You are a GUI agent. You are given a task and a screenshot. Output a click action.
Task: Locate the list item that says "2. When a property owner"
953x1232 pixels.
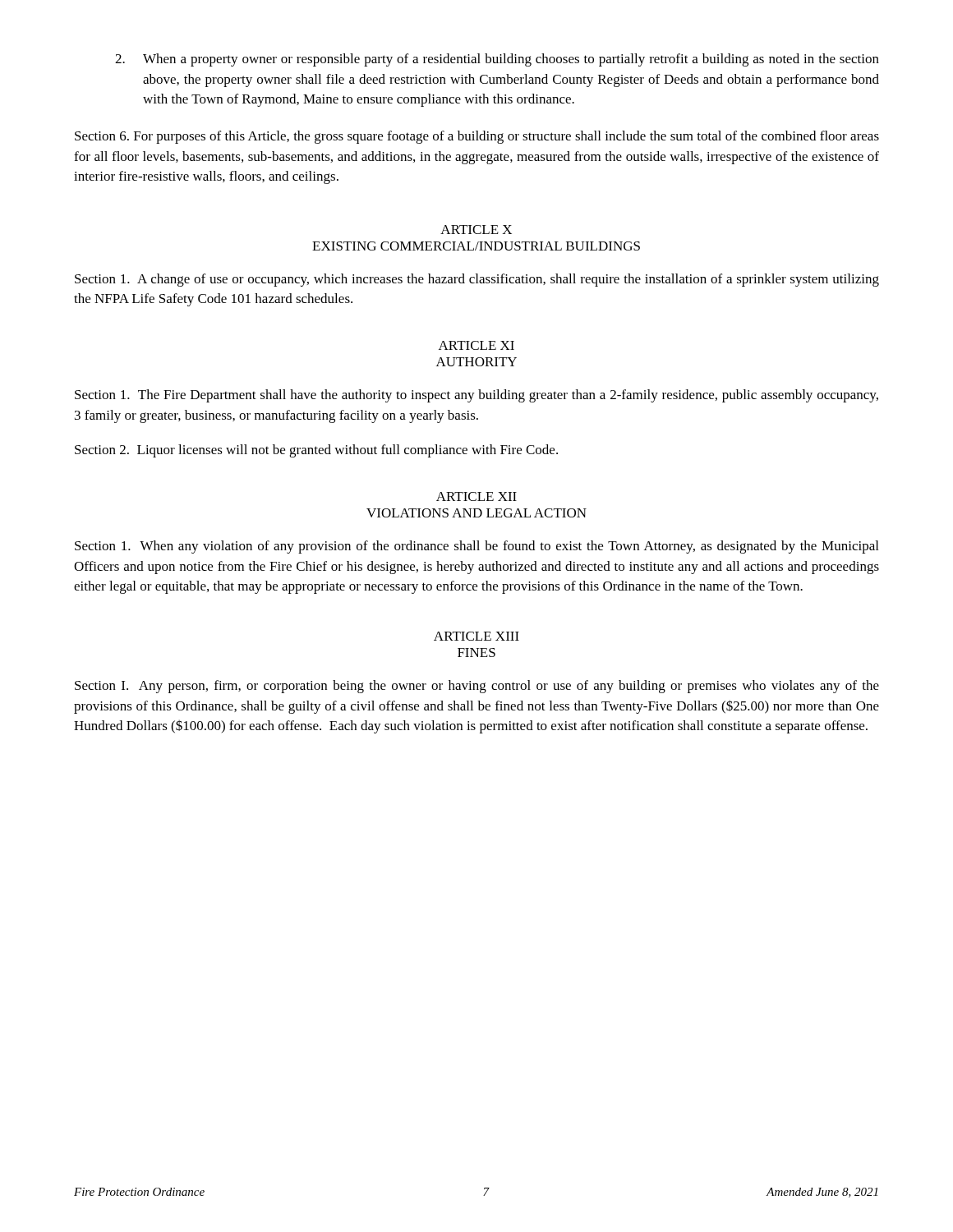[x=497, y=80]
